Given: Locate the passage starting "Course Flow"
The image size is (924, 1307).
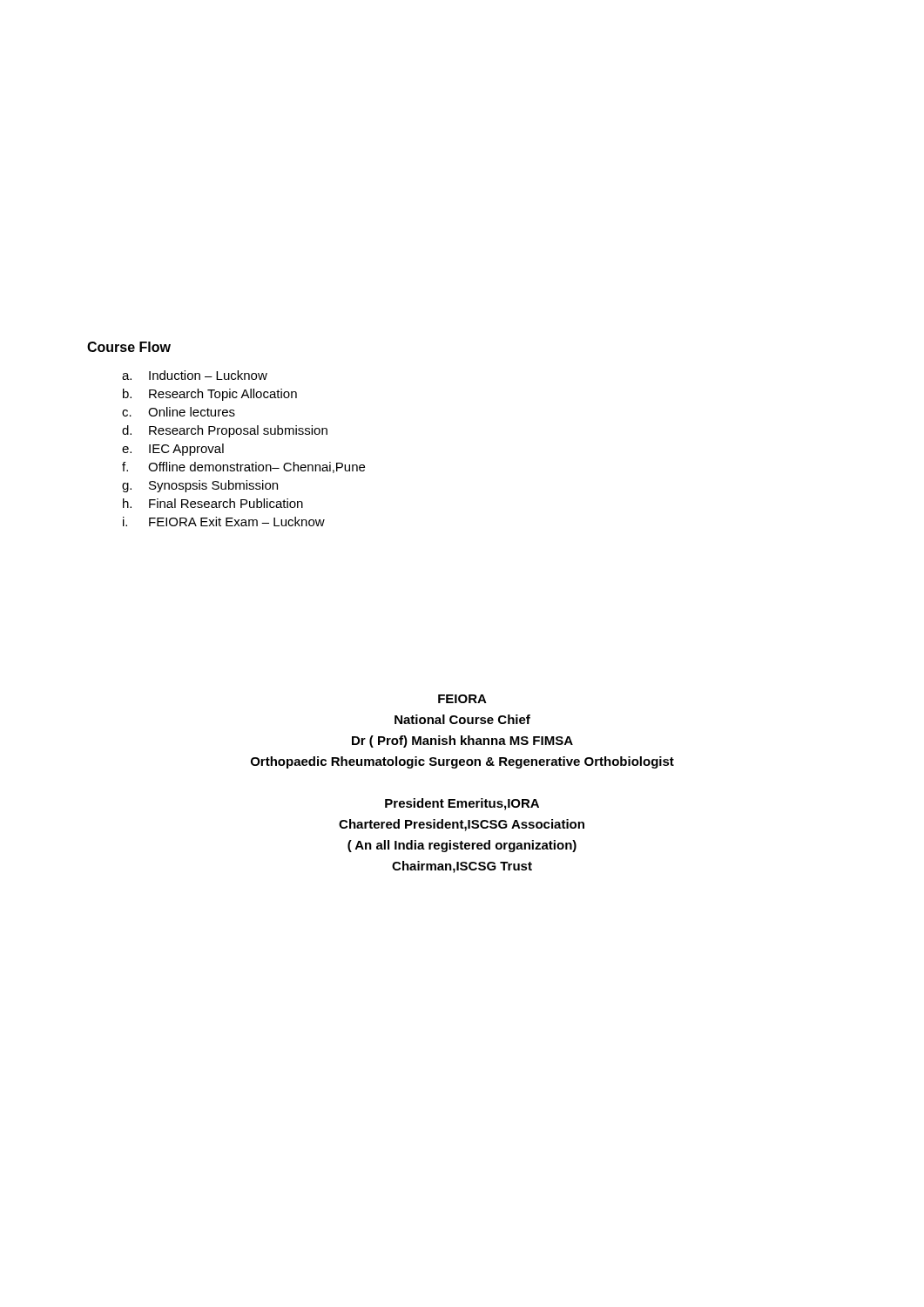Looking at the screenshot, I should pyautogui.click(x=129, y=347).
